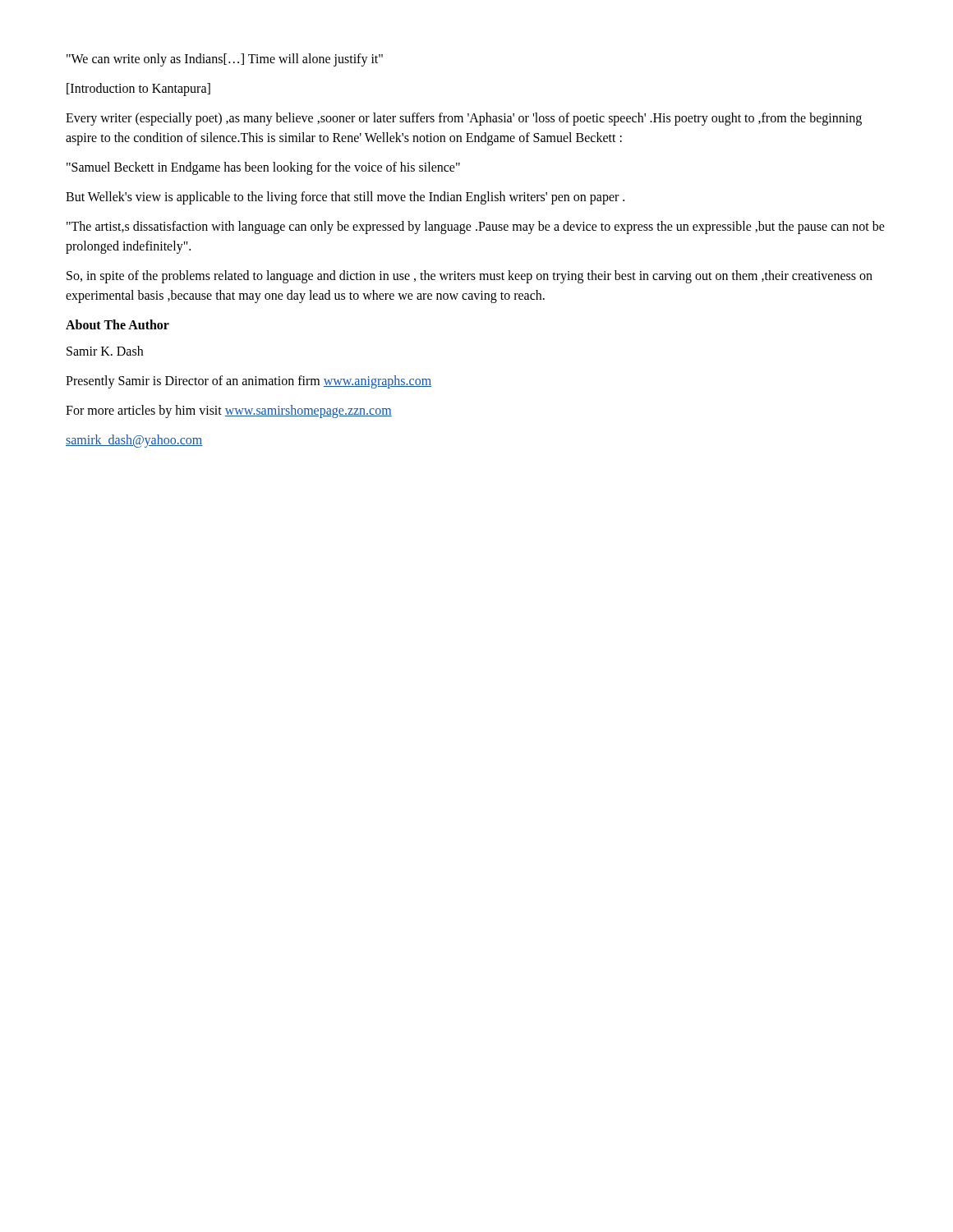Click on the text block that says "But Wellek's view is applicable to the"

tap(346, 197)
